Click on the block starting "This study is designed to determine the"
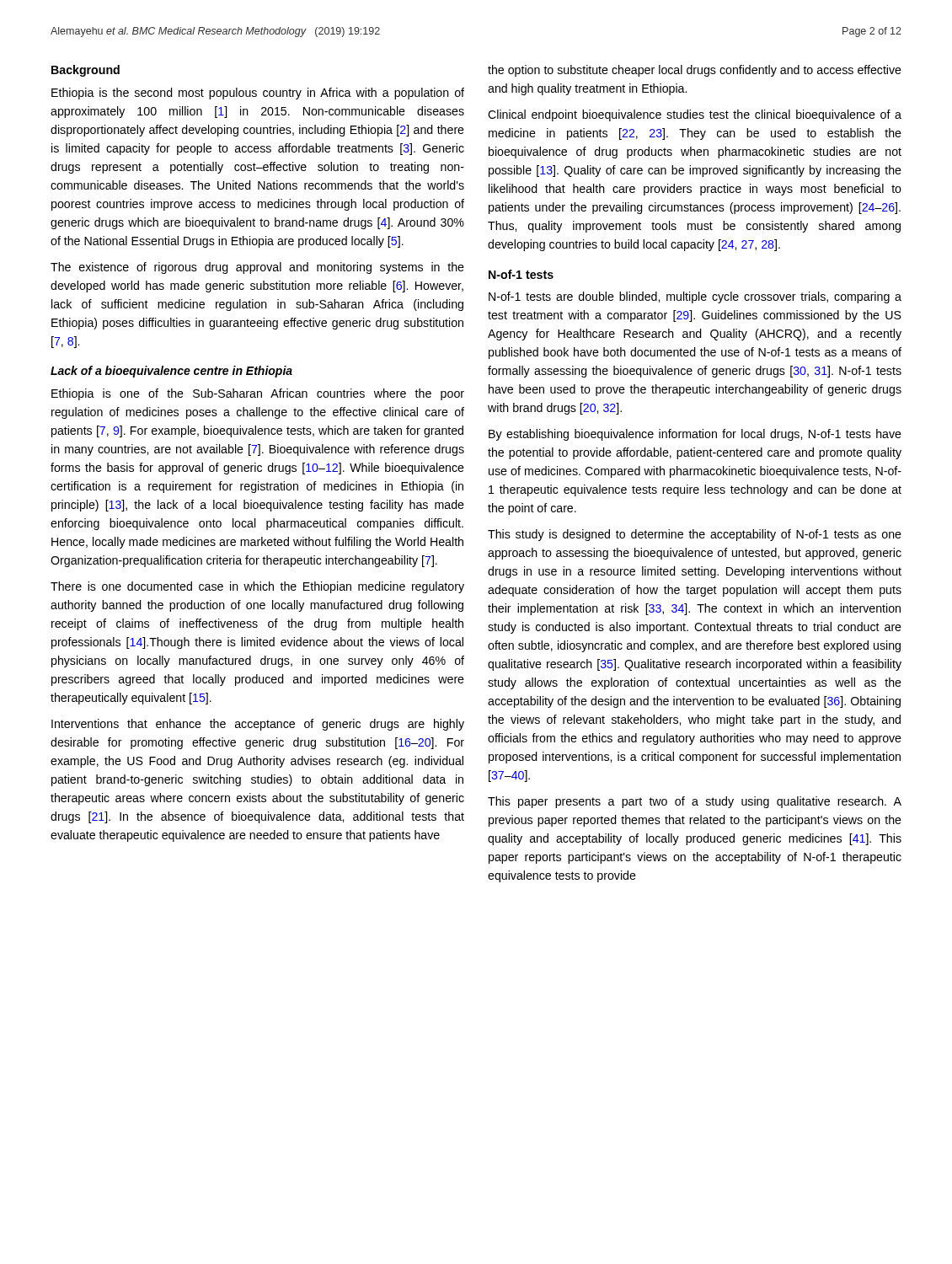952x1264 pixels. 695,655
